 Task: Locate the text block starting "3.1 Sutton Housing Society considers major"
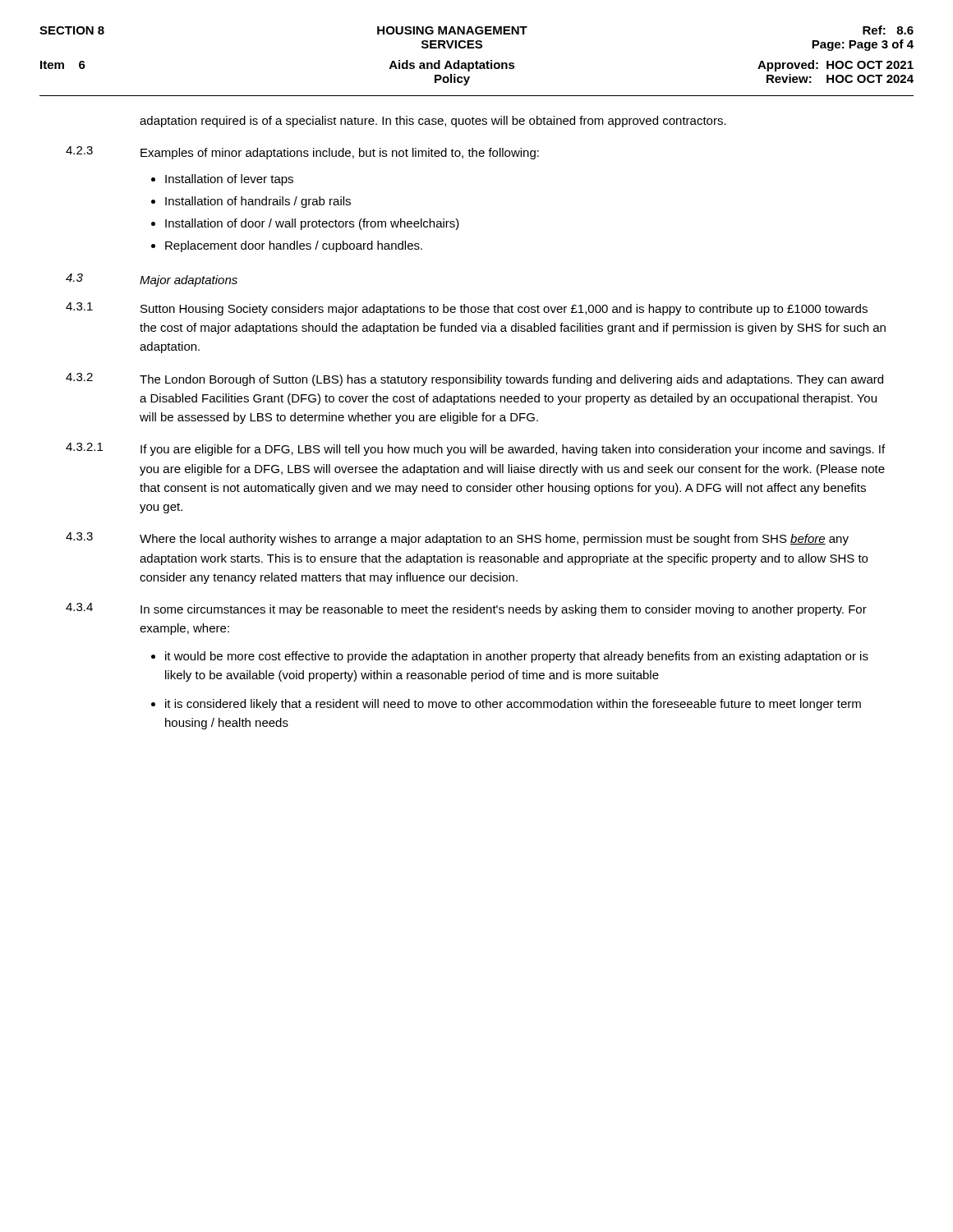476,327
